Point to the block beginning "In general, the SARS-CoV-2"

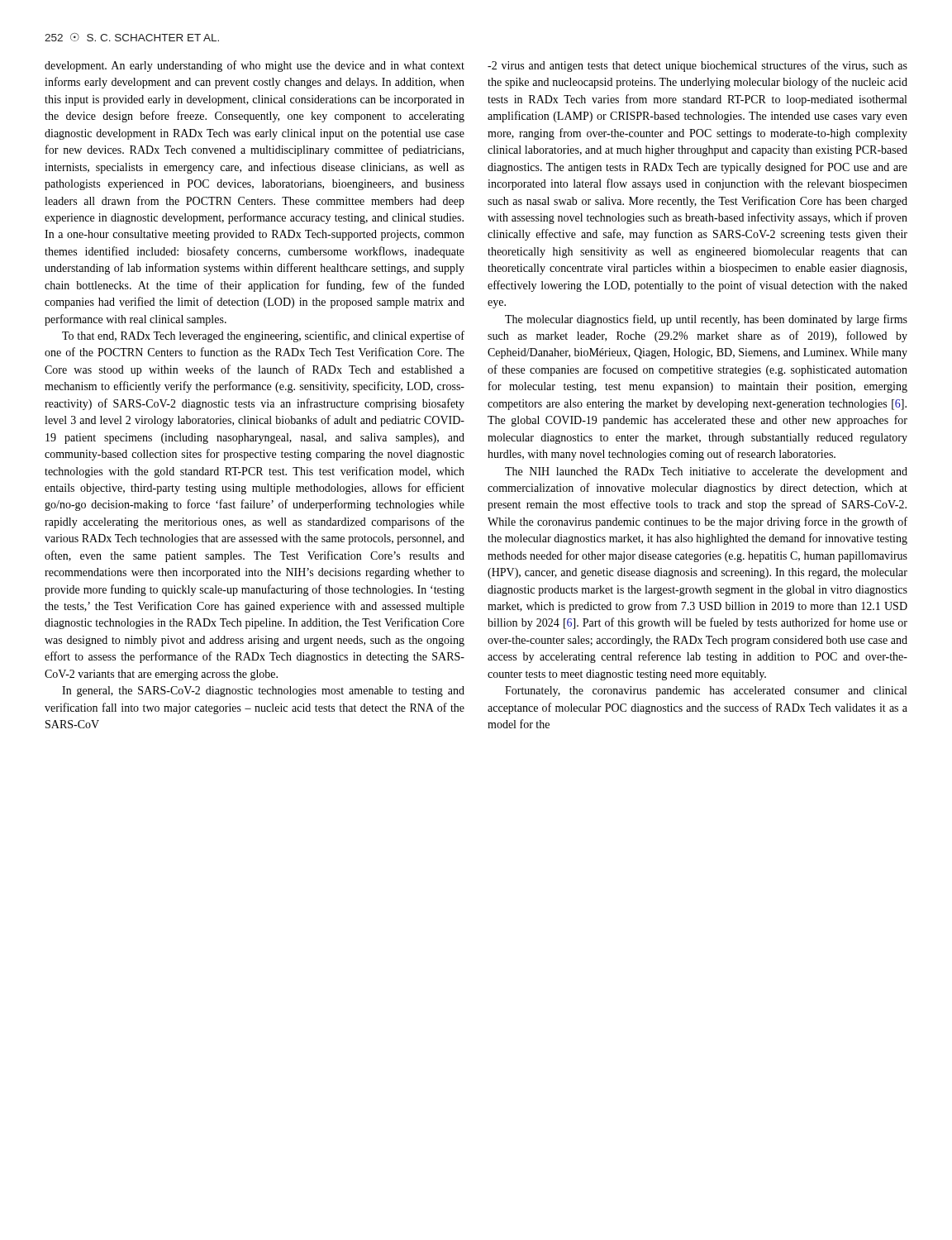(255, 708)
